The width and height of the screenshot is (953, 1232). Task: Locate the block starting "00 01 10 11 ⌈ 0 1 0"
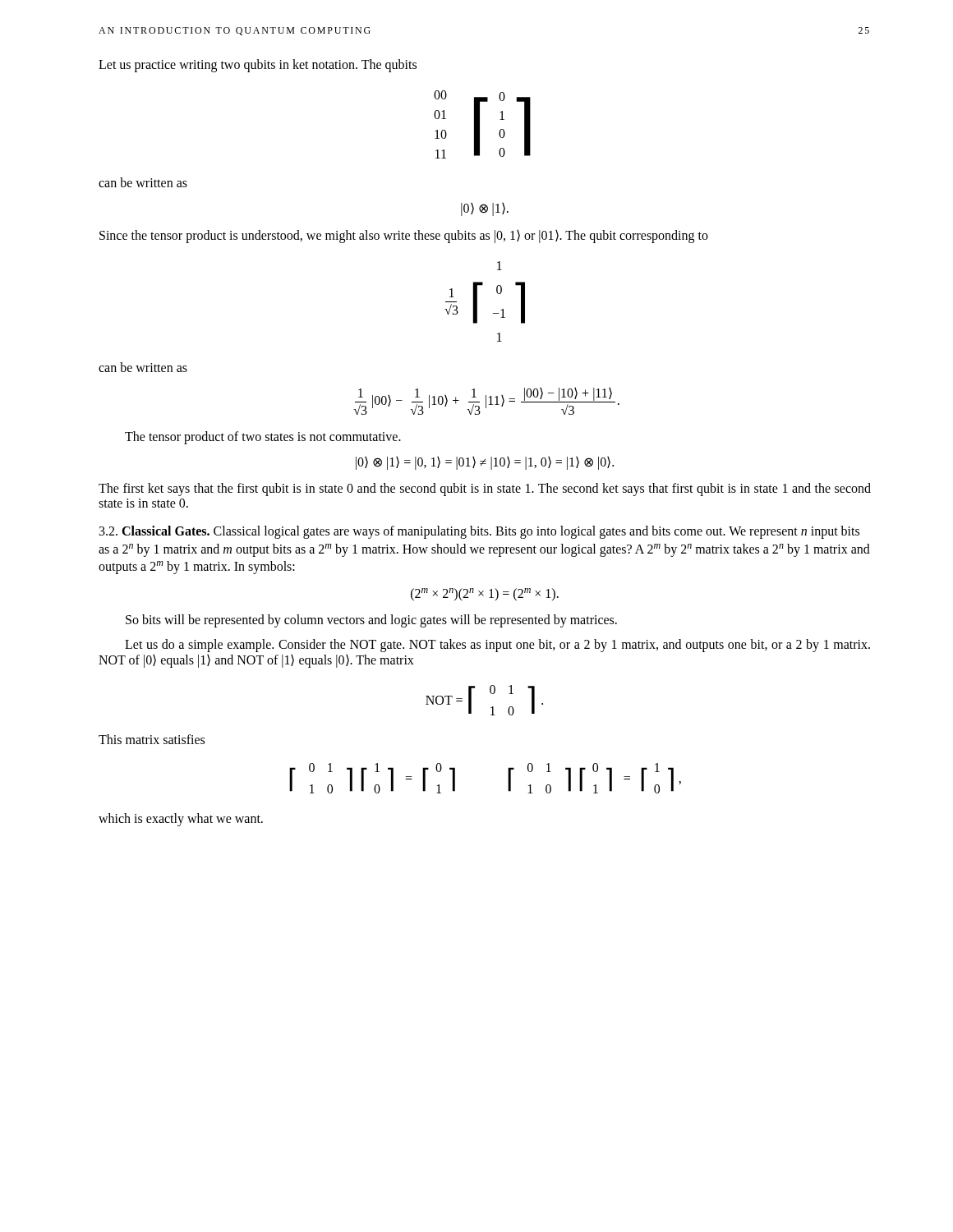tap(485, 124)
